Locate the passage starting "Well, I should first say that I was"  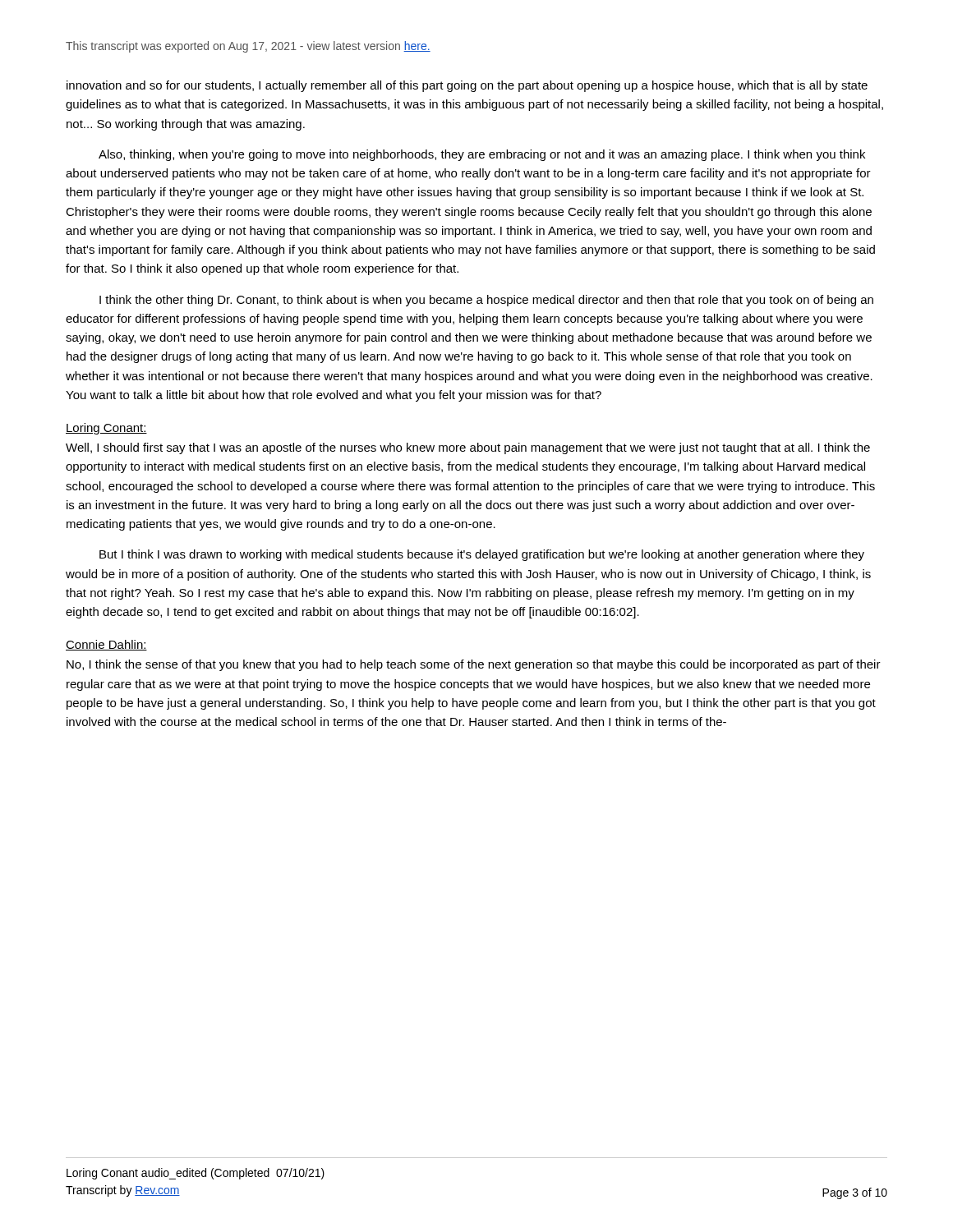(470, 485)
